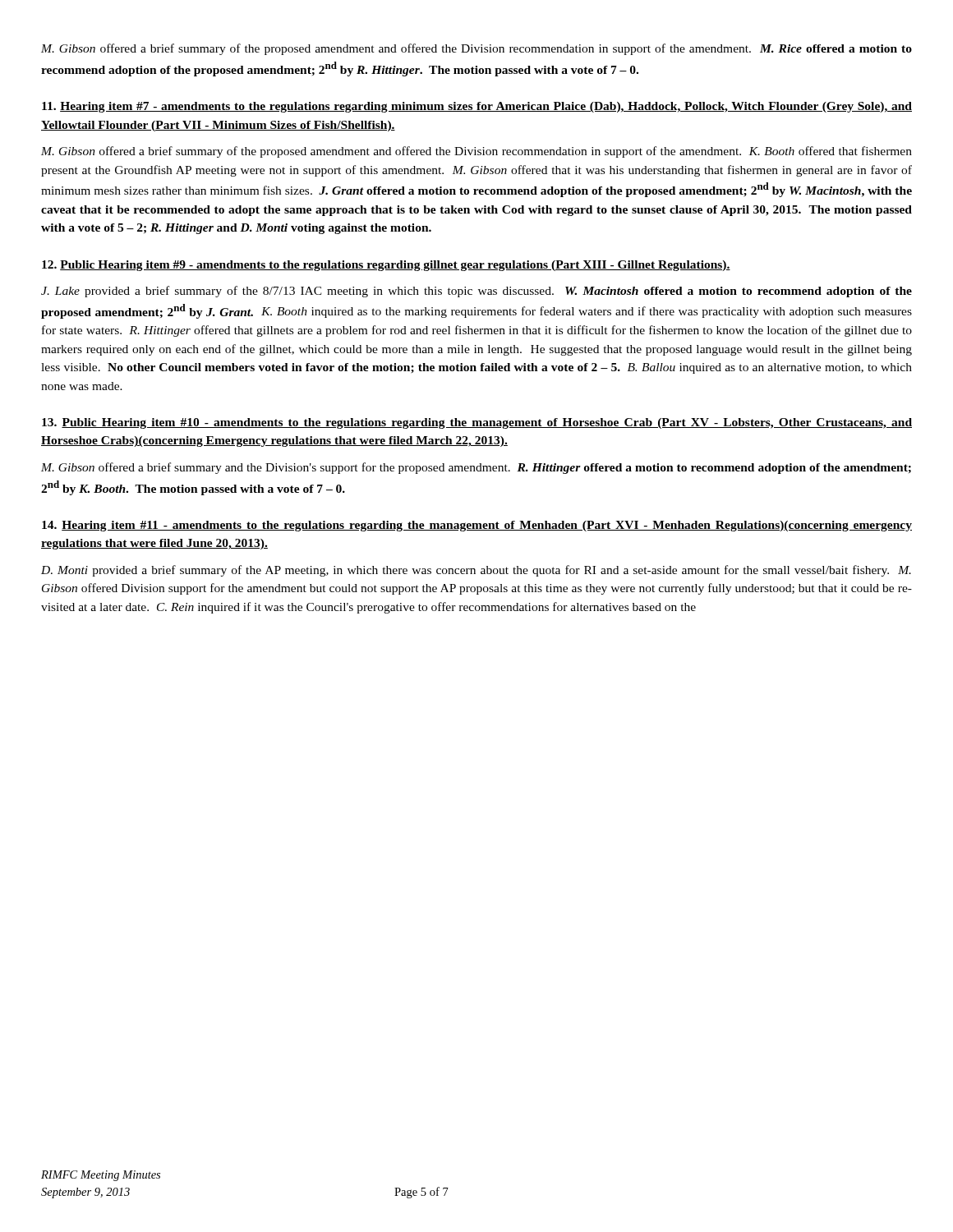953x1232 pixels.
Task: Point to the section header beginning "13. Public Hearing item"
Action: [476, 432]
